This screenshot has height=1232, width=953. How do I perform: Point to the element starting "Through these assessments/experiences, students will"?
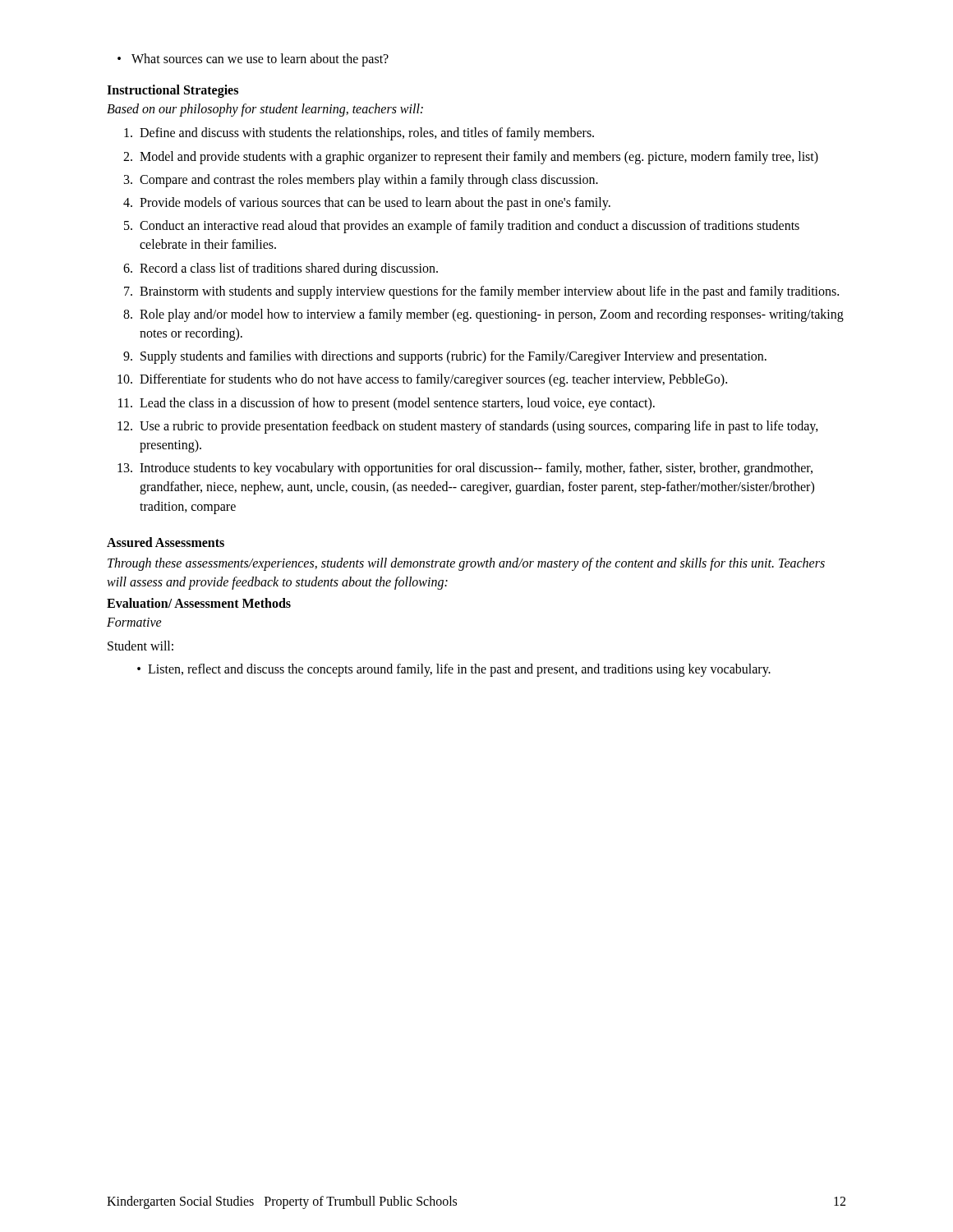[x=466, y=572]
